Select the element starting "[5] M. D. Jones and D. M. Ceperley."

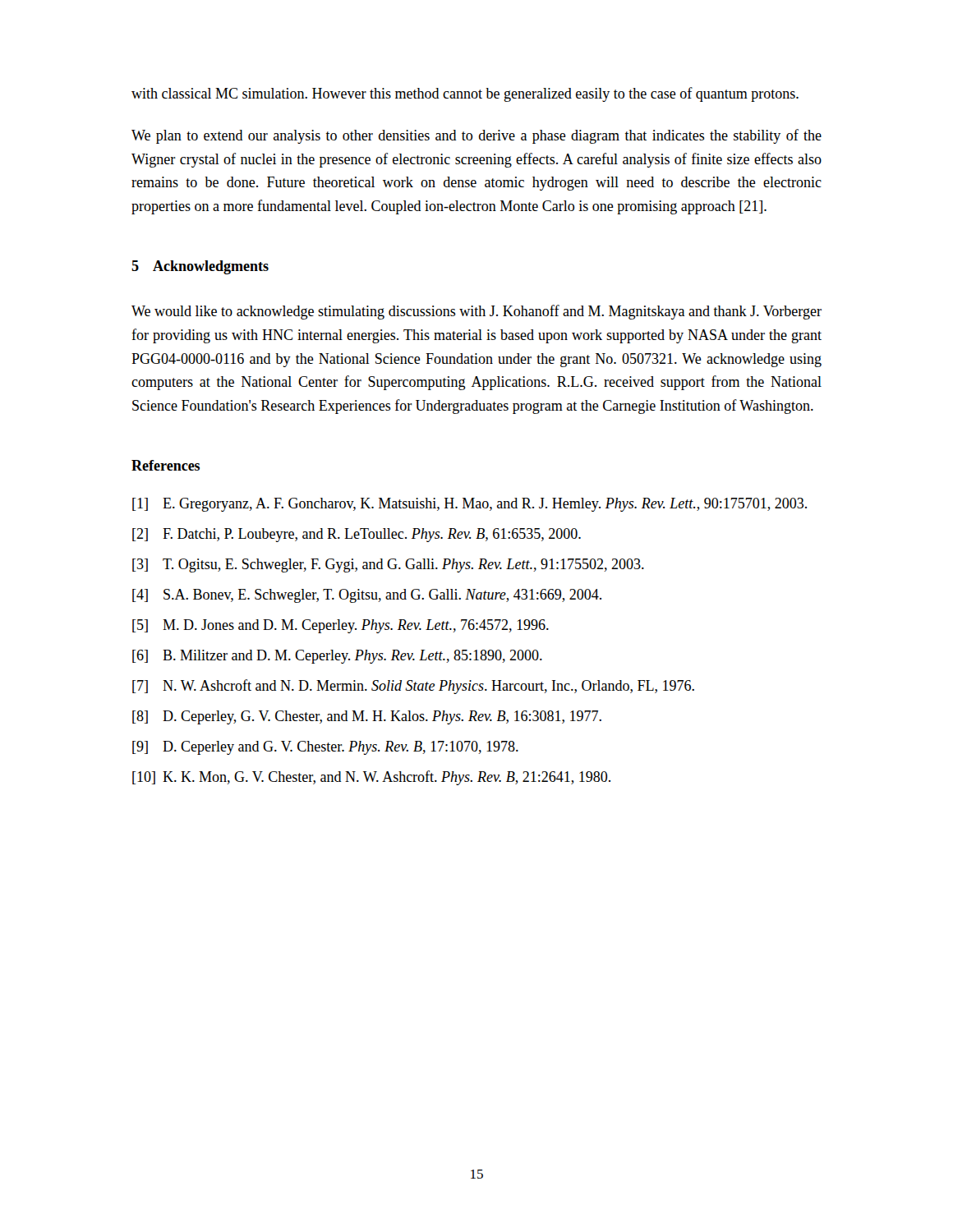point(476,625)
